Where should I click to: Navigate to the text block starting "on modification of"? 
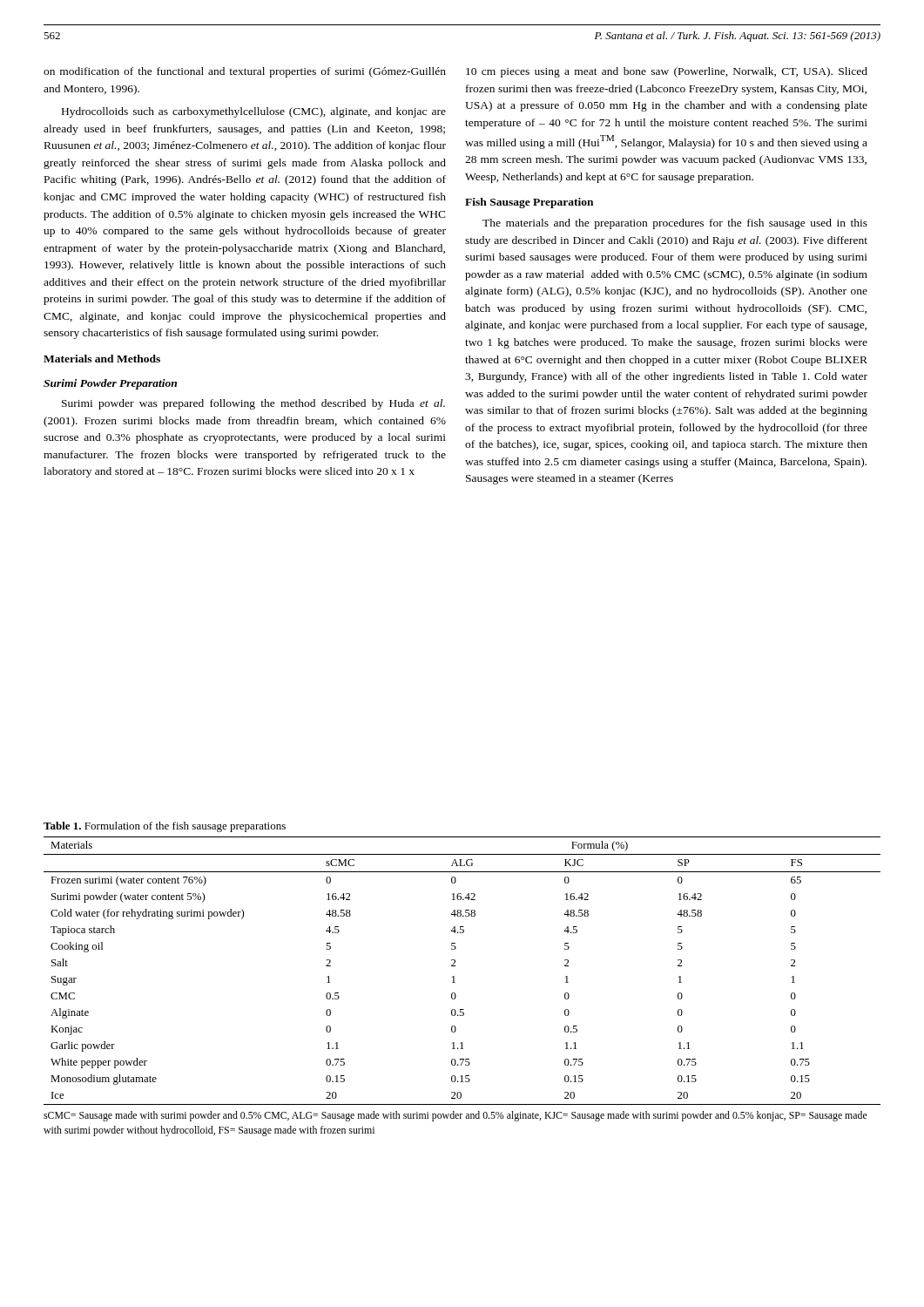click(245, 202)
